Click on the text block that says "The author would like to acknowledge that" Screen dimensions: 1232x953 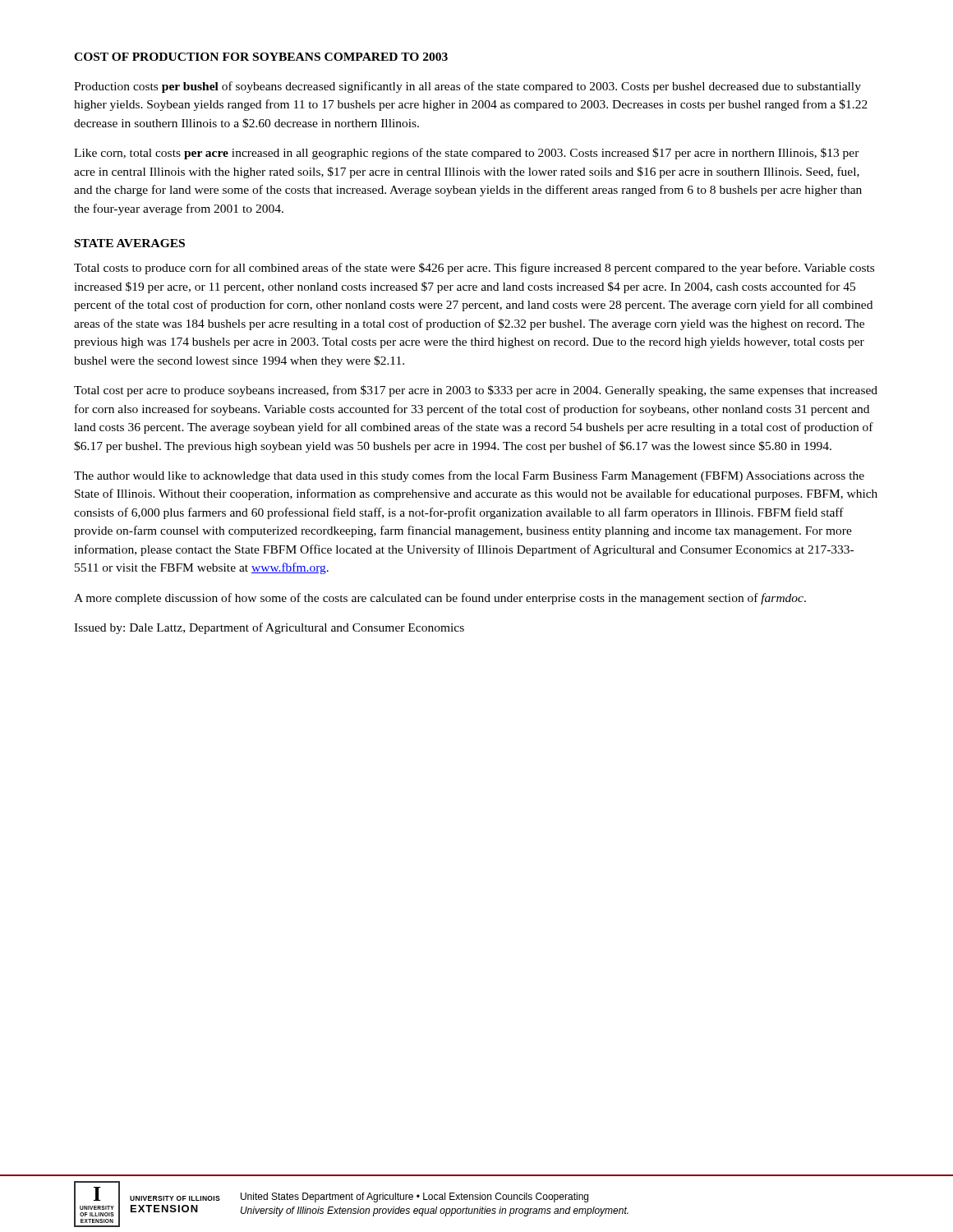(476, 521)
